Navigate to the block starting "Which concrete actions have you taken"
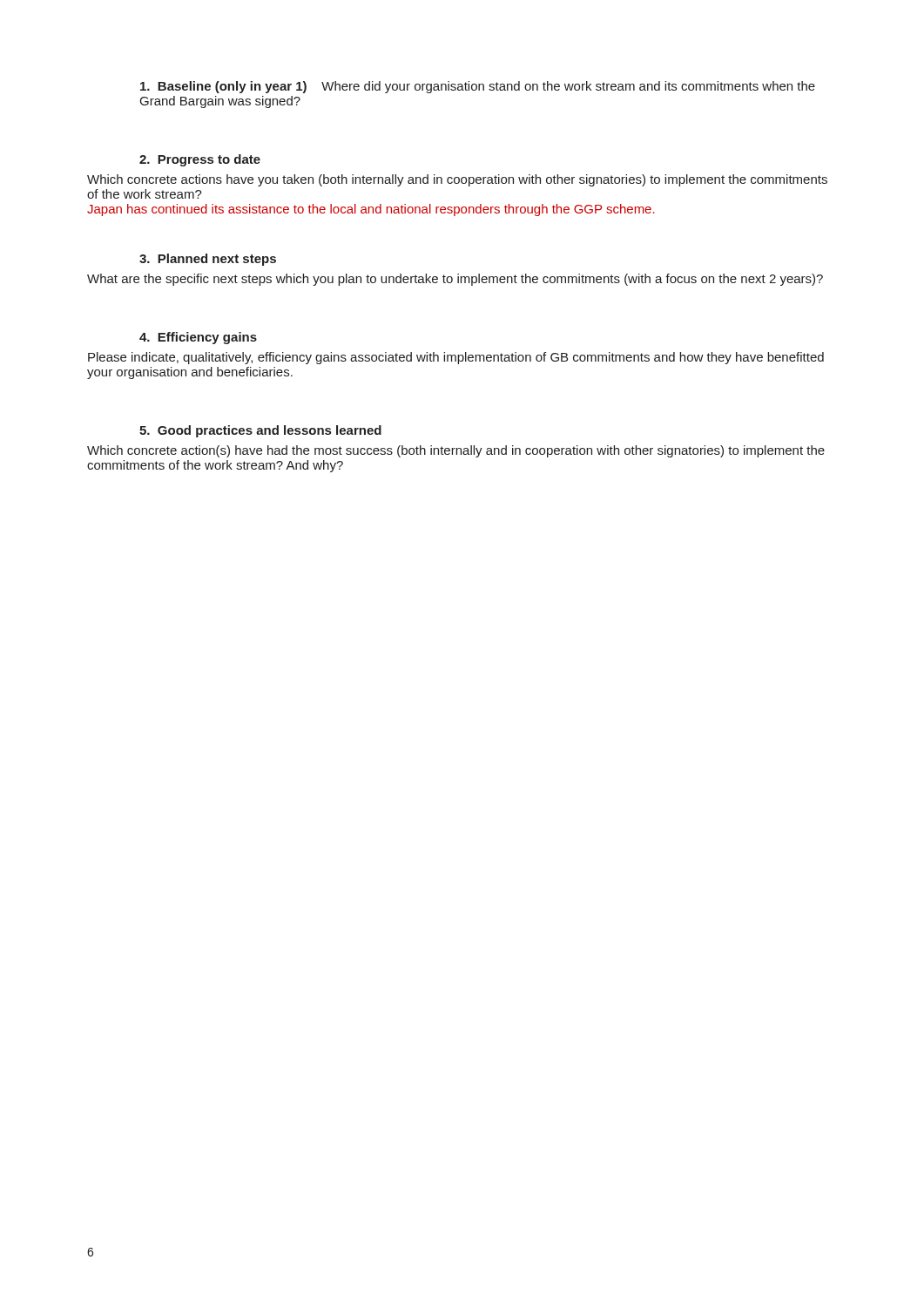 (x=457, y=194)
